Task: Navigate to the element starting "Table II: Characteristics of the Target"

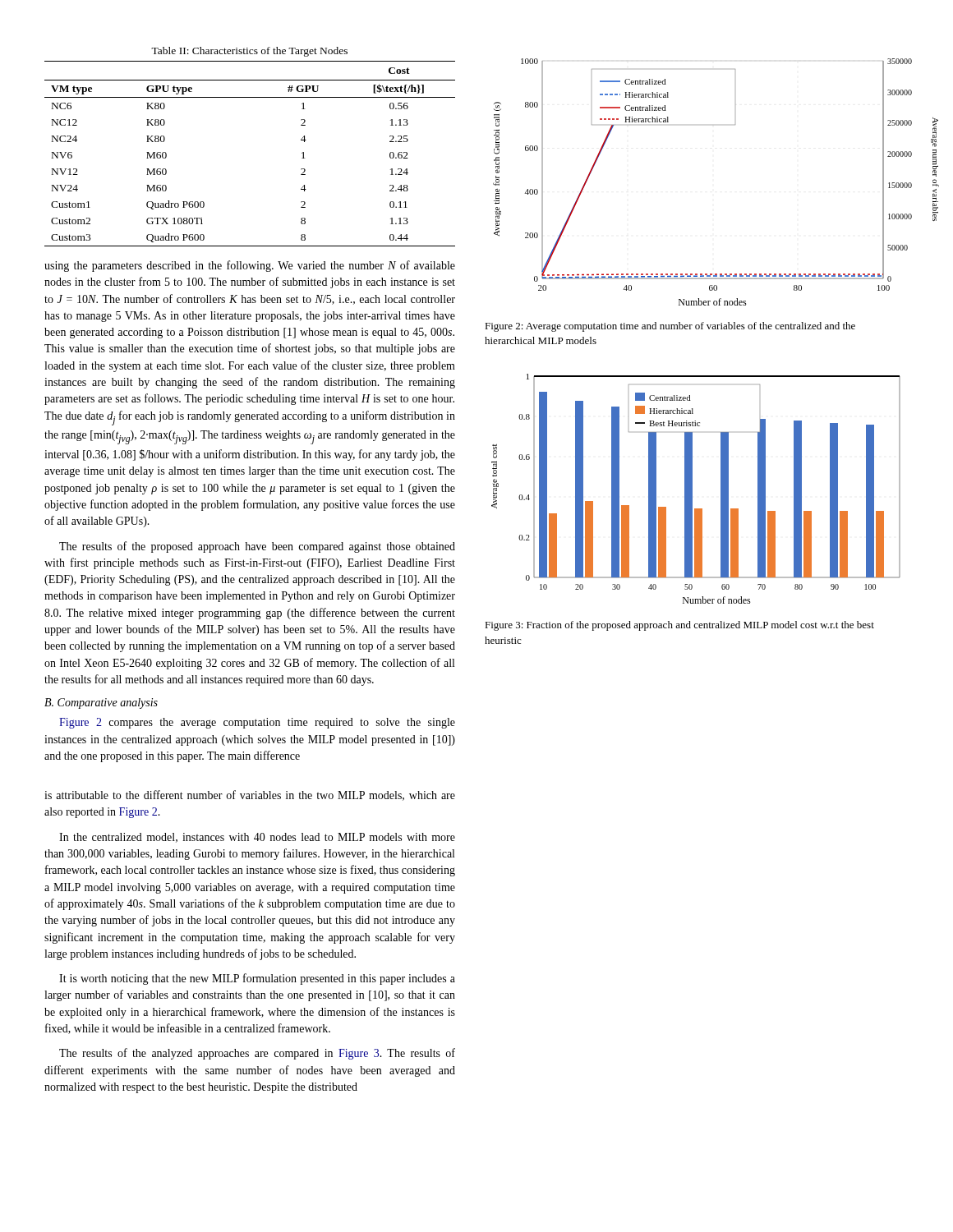Action: (x=250, y=51)
